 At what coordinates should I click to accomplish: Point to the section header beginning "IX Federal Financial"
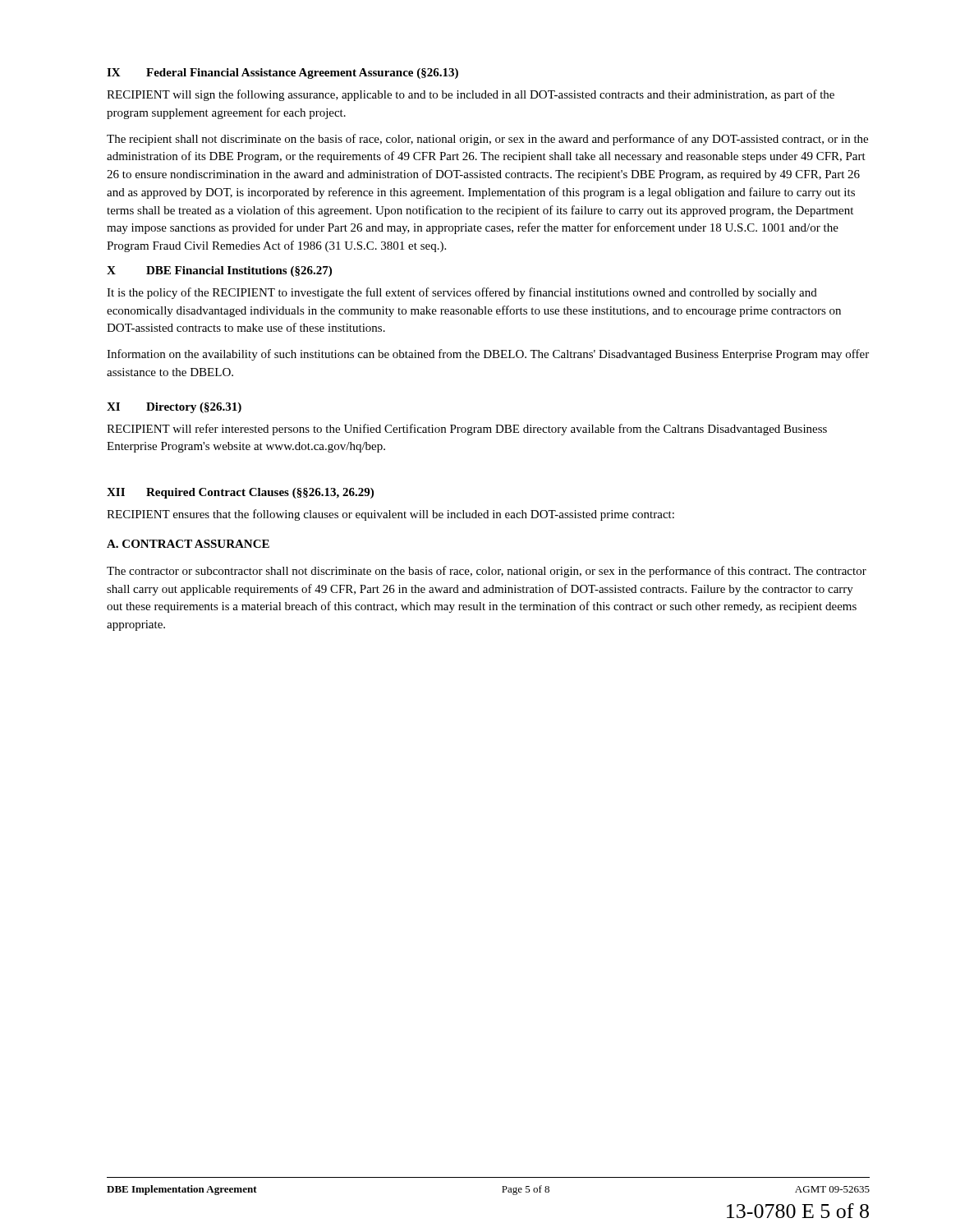(283, 73)
